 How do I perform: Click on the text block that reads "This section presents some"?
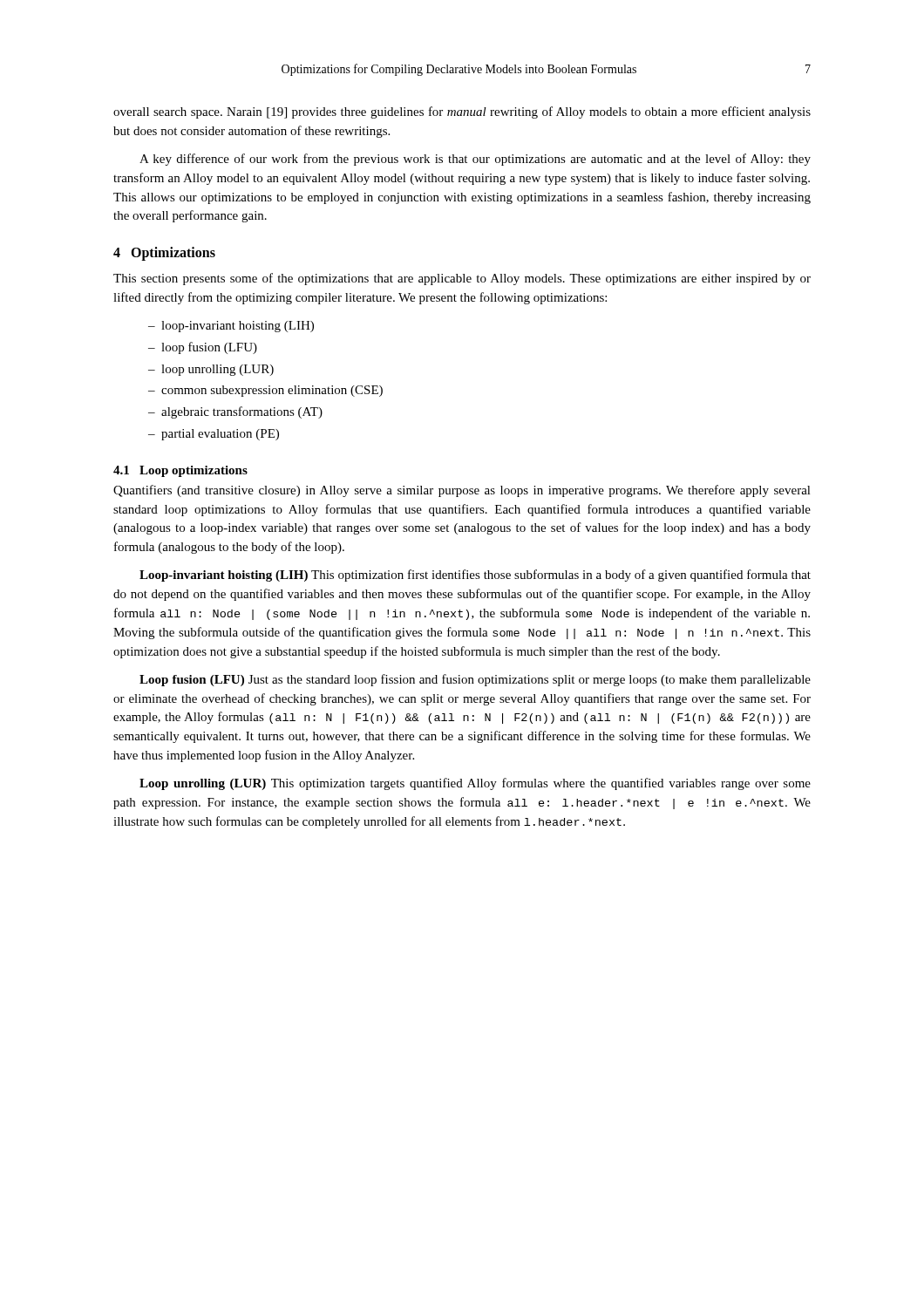[462, 289]
